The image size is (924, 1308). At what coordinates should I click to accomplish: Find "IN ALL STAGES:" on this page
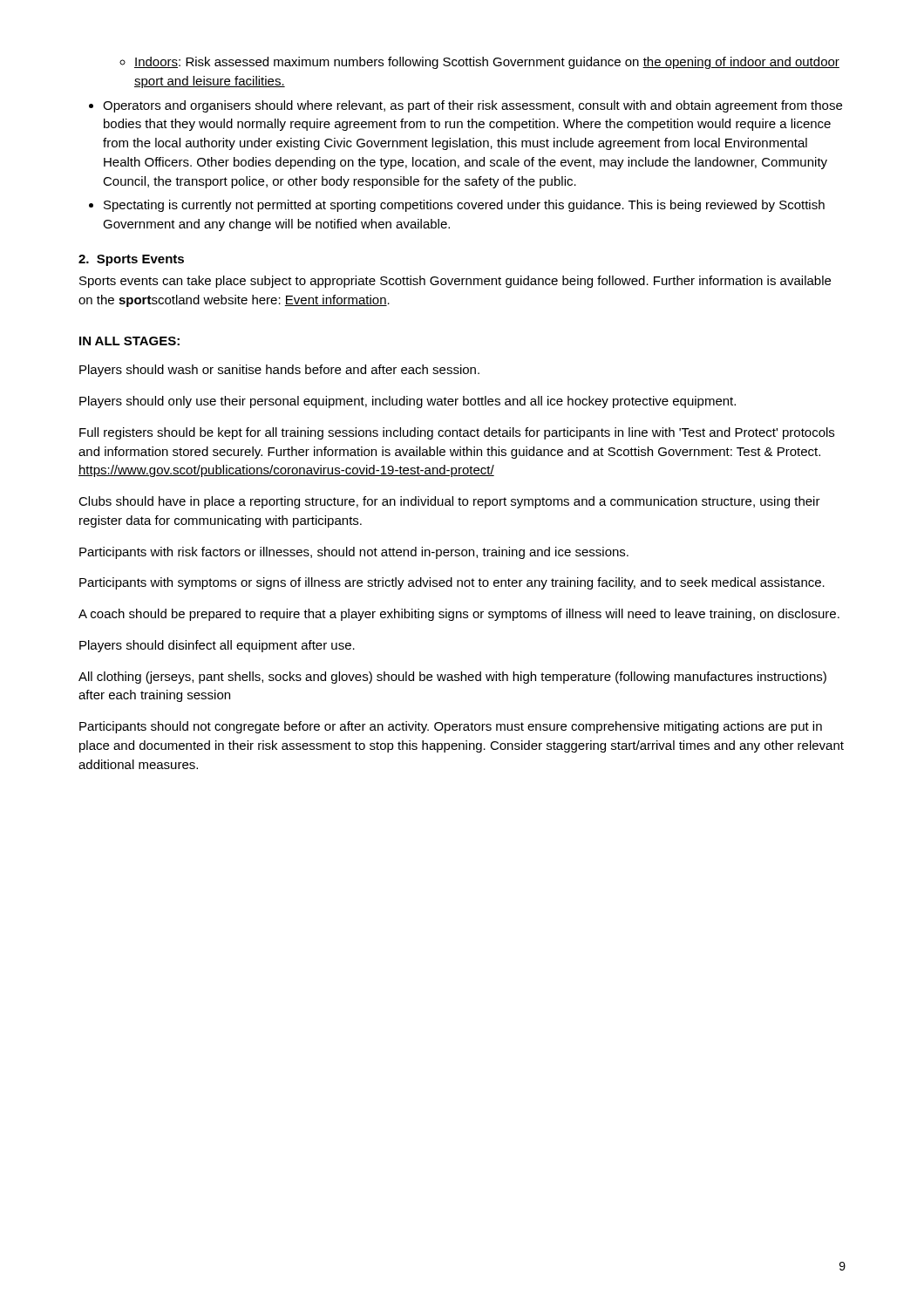[130, 341]
